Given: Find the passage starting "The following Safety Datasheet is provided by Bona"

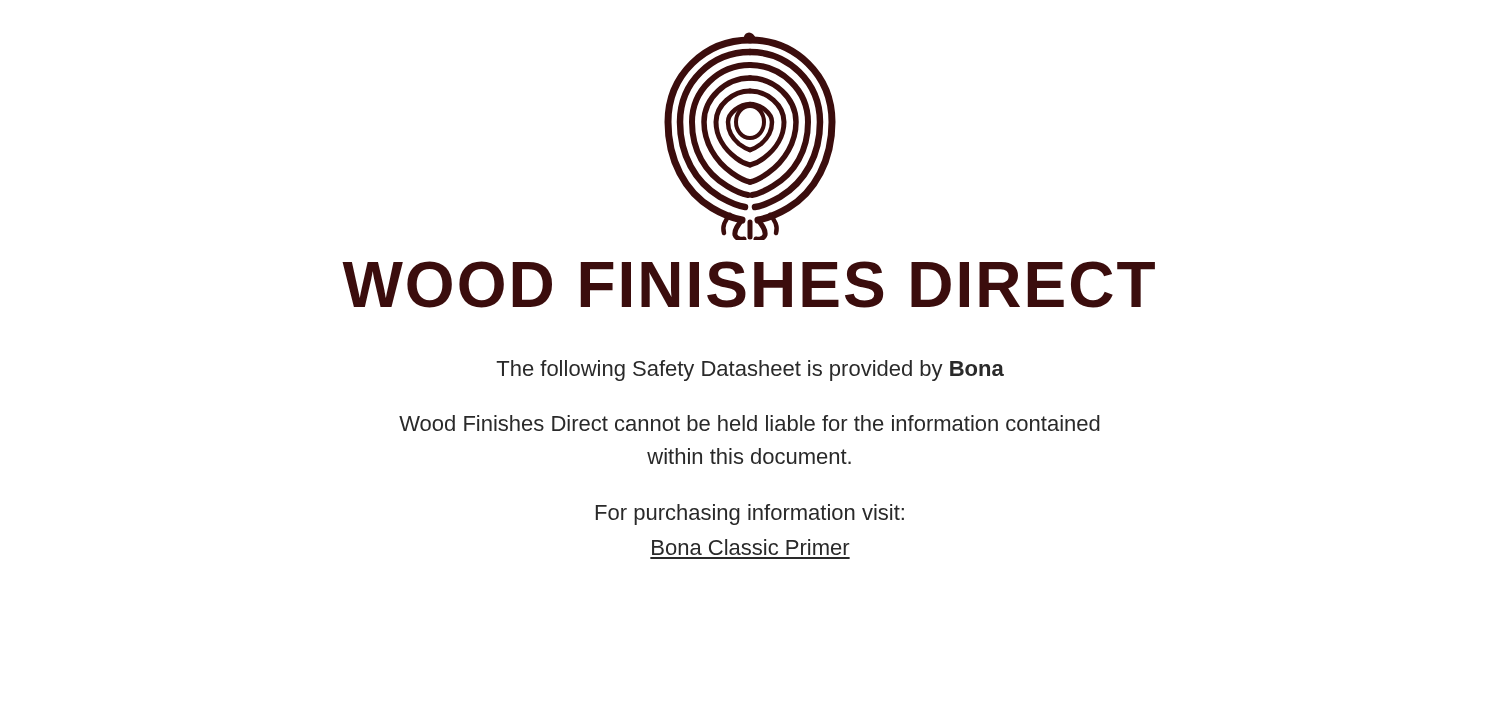Looking at the screenshot, I should pos(750,369).
